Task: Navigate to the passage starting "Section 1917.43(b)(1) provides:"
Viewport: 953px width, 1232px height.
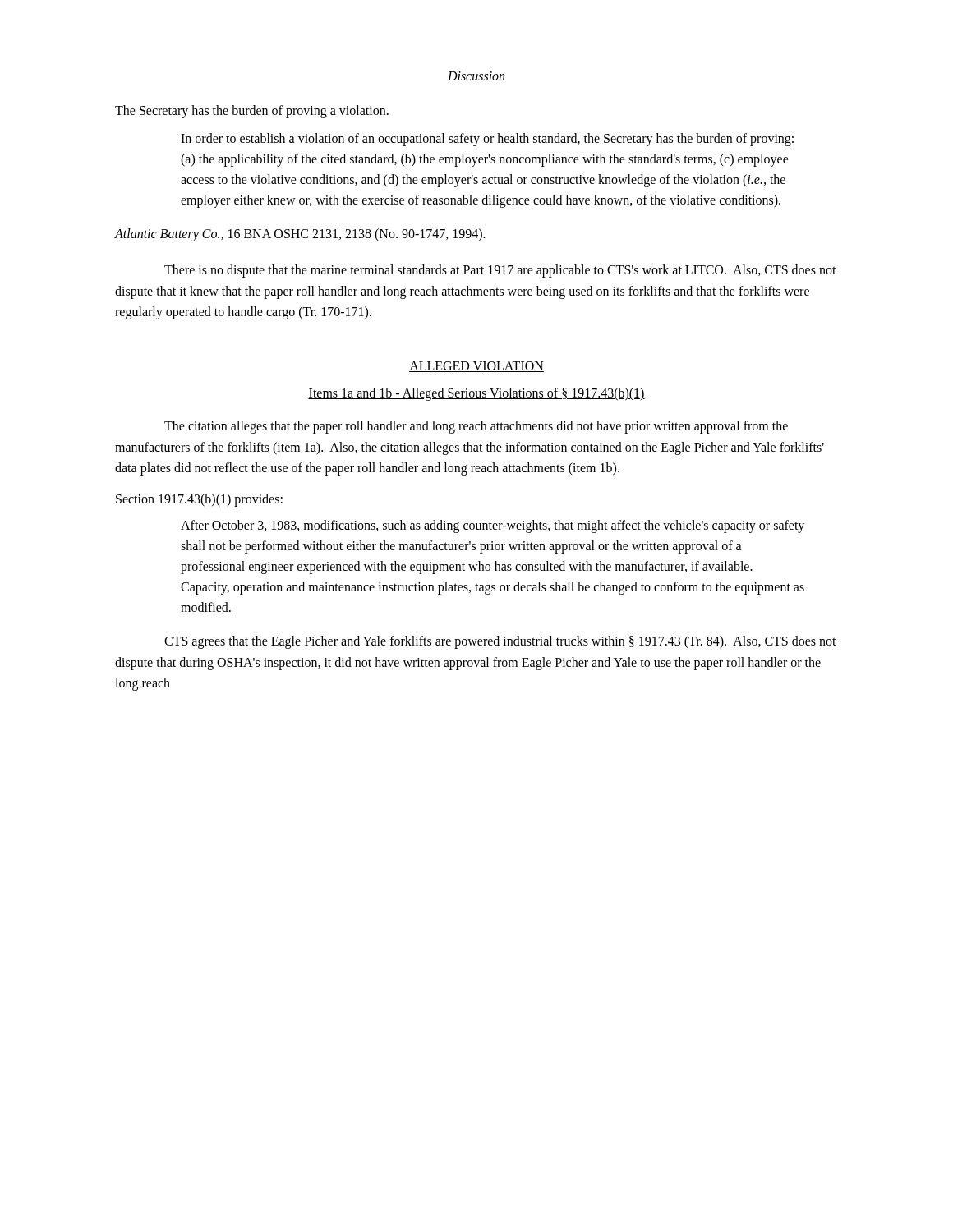Action: 199,499
